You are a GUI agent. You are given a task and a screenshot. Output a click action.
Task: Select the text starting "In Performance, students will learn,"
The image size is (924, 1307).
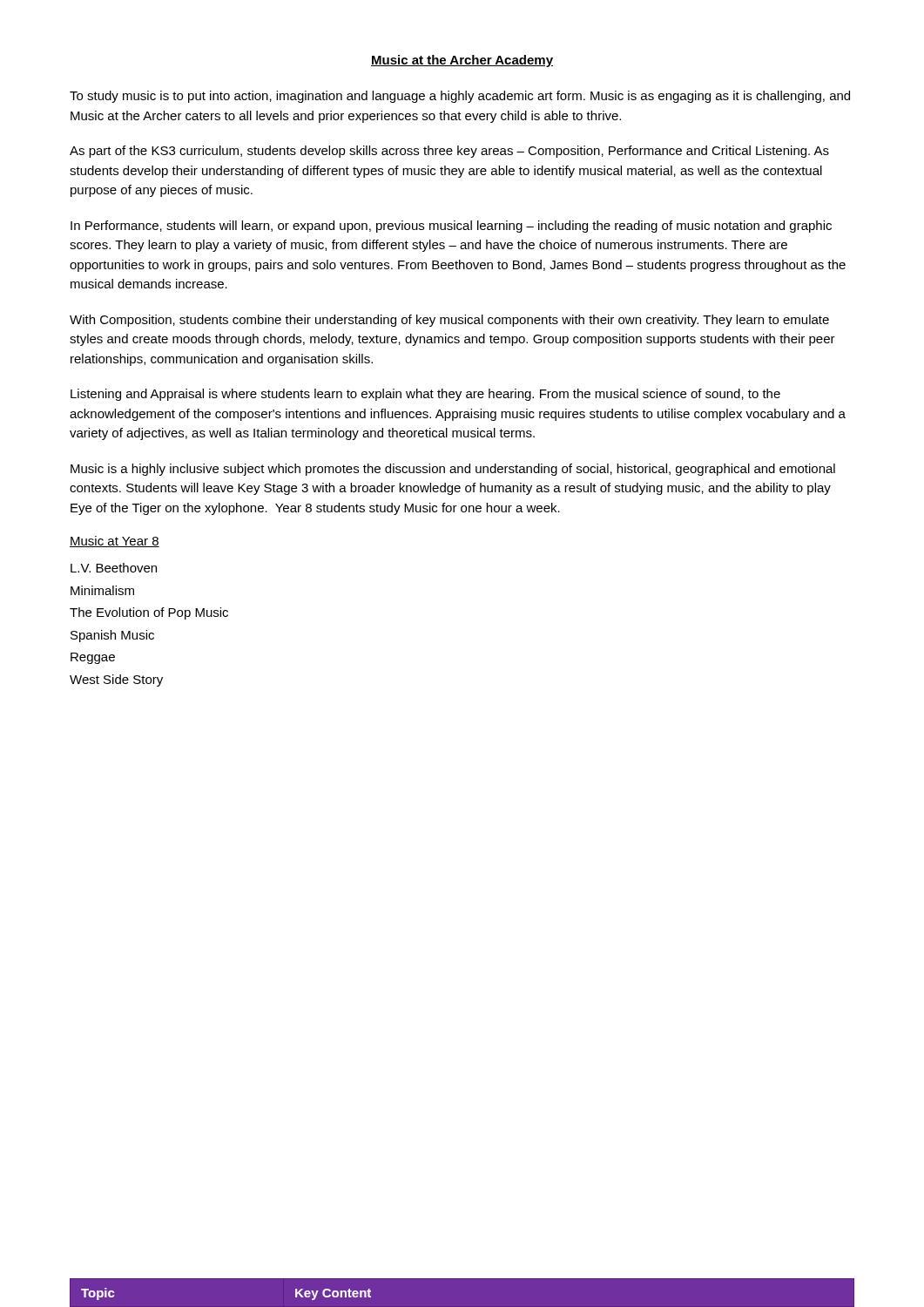pyautogui.click(x=458, y=254)
